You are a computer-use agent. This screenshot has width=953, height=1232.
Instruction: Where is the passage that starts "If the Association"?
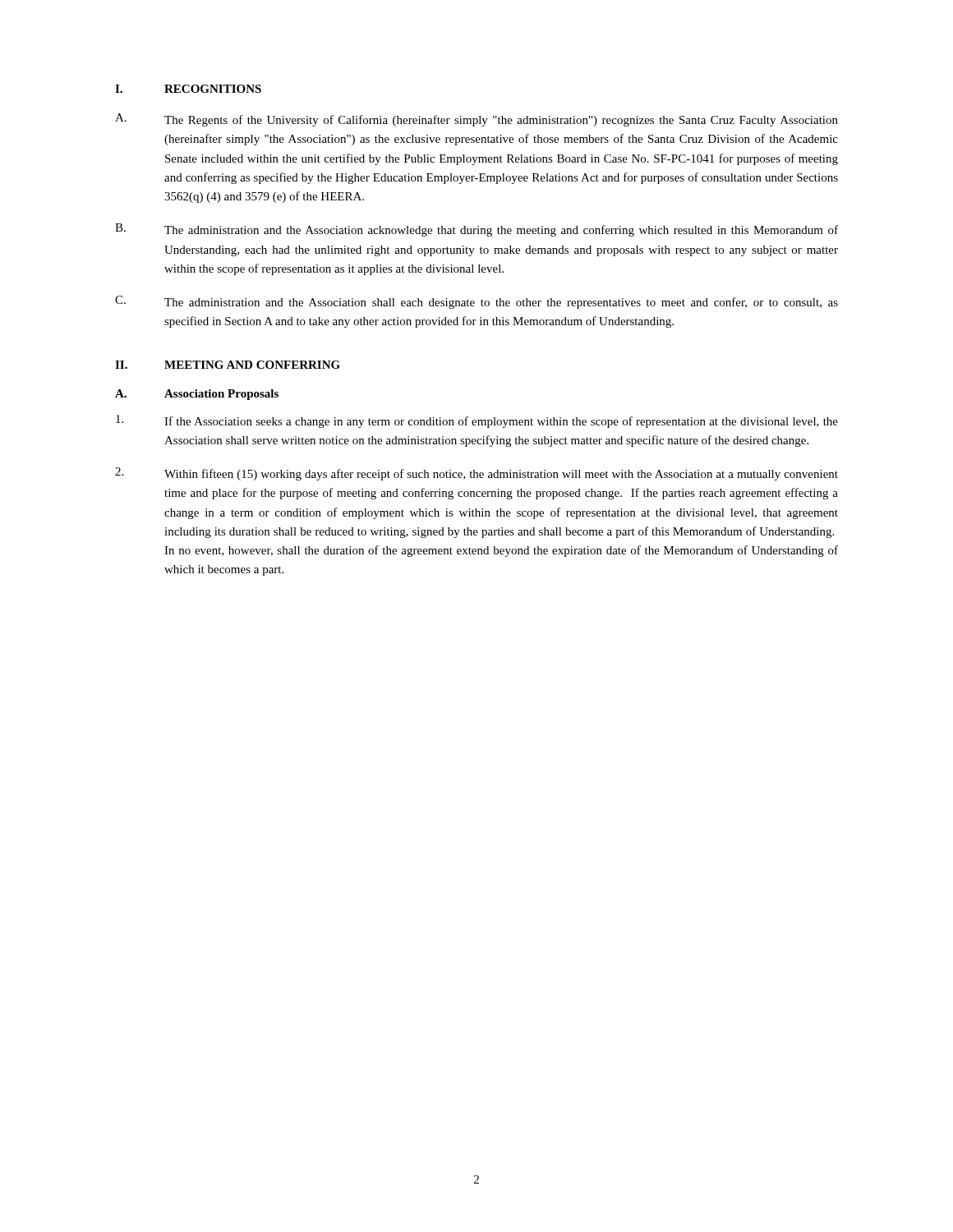[x=476, y=431]
